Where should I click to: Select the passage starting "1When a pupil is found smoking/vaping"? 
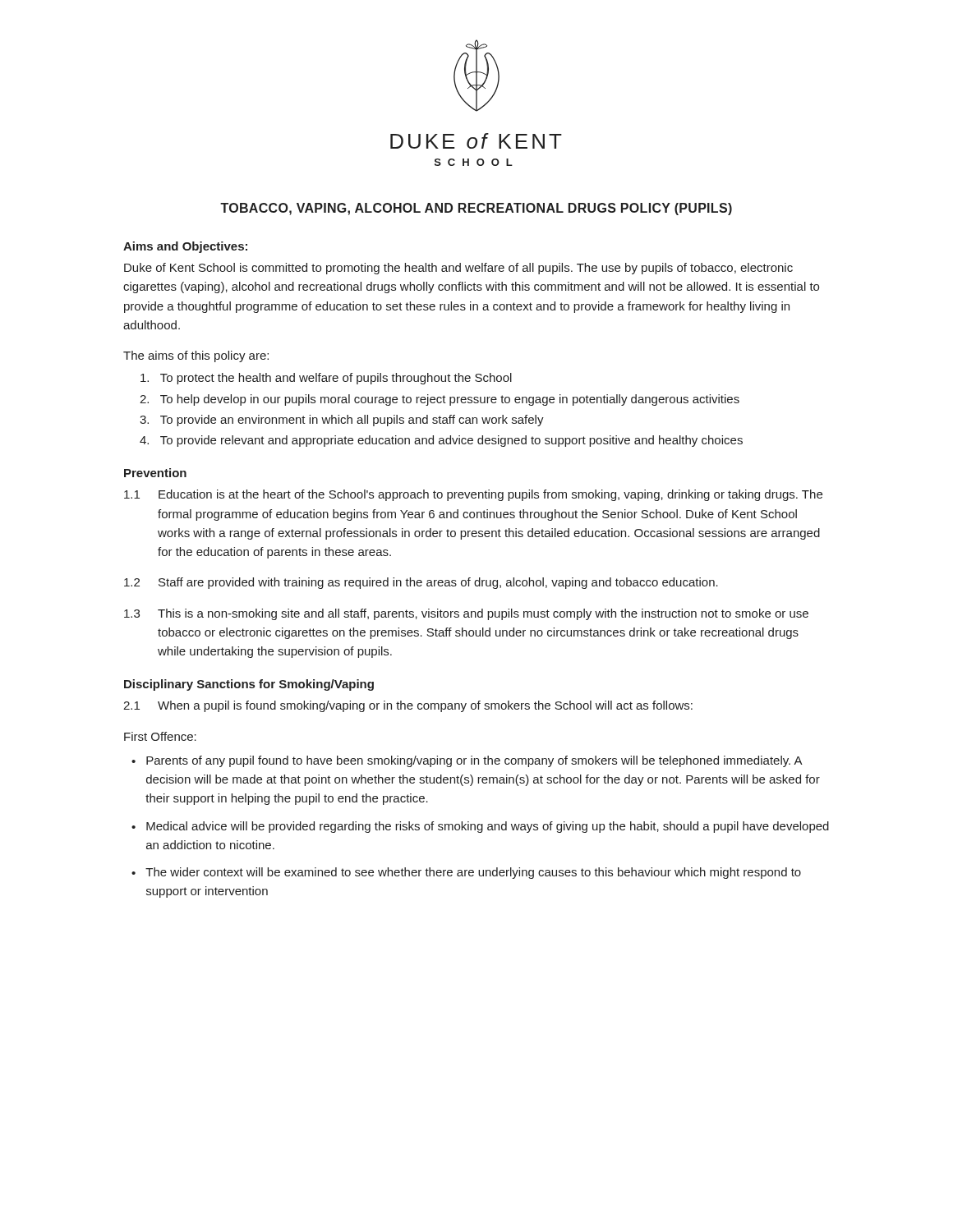tap(476, 705)
